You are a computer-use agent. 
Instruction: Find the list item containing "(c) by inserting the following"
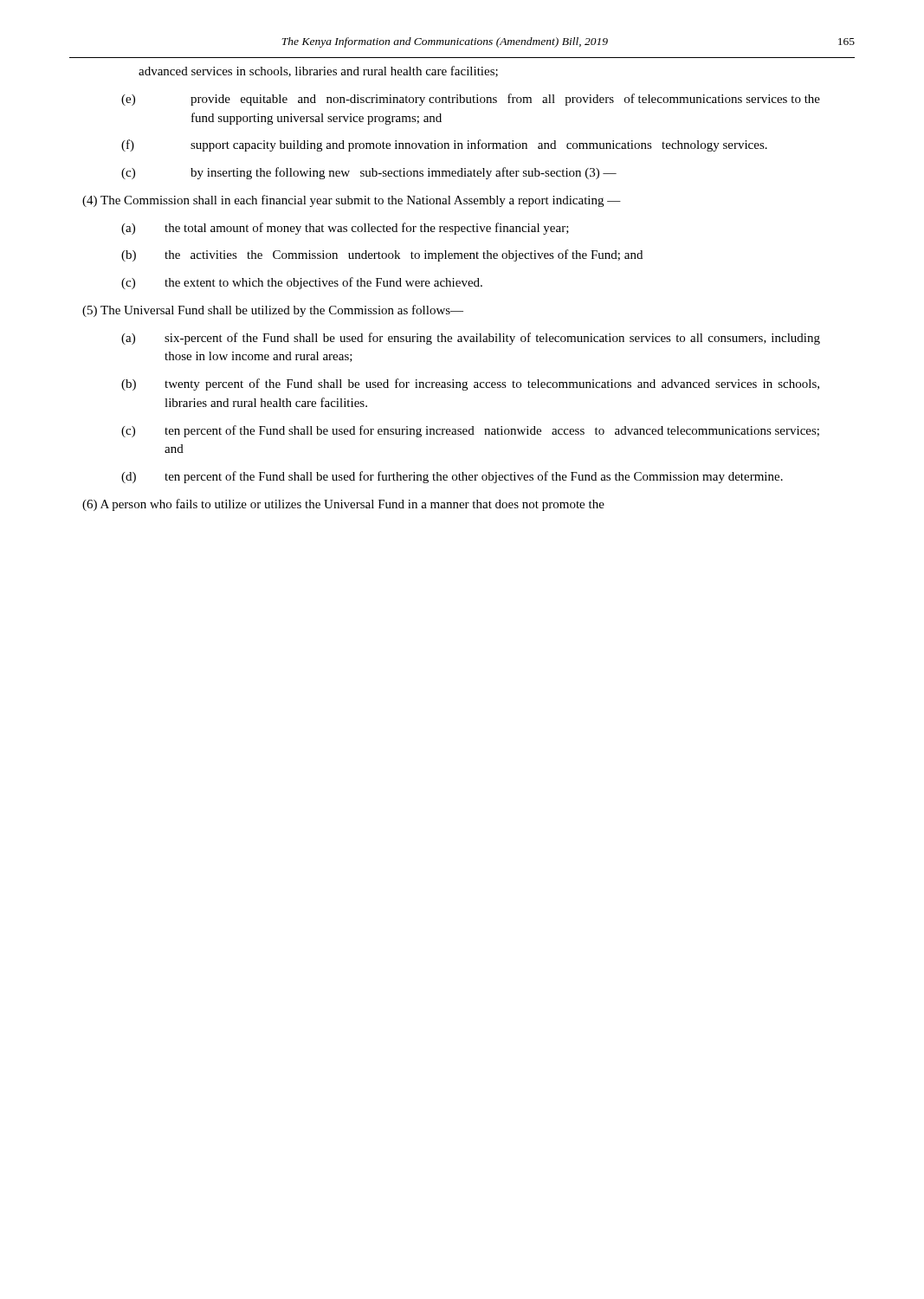[445, 173]
